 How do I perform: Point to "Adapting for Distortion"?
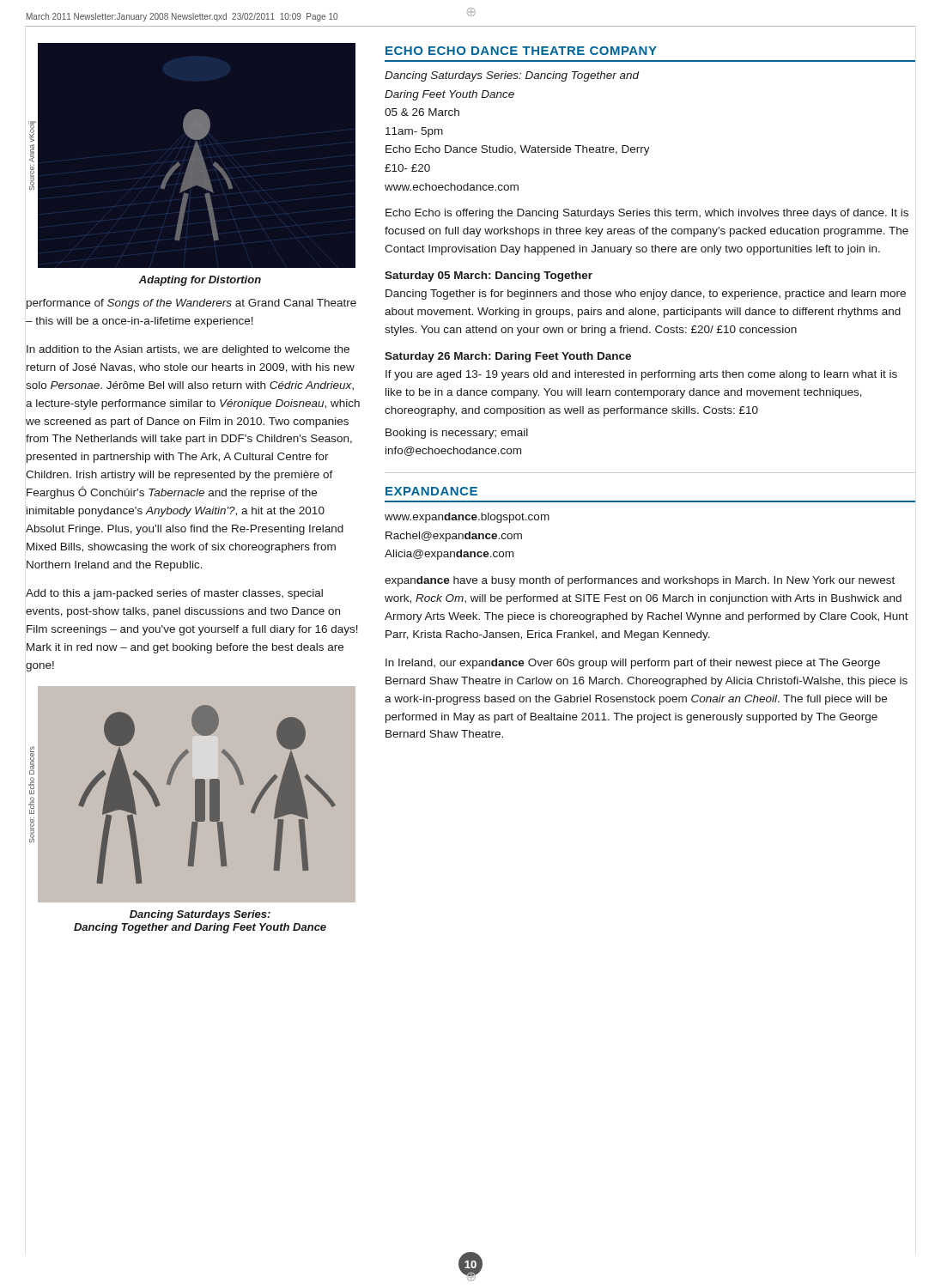pyautogui.click(x=200, y=279)
